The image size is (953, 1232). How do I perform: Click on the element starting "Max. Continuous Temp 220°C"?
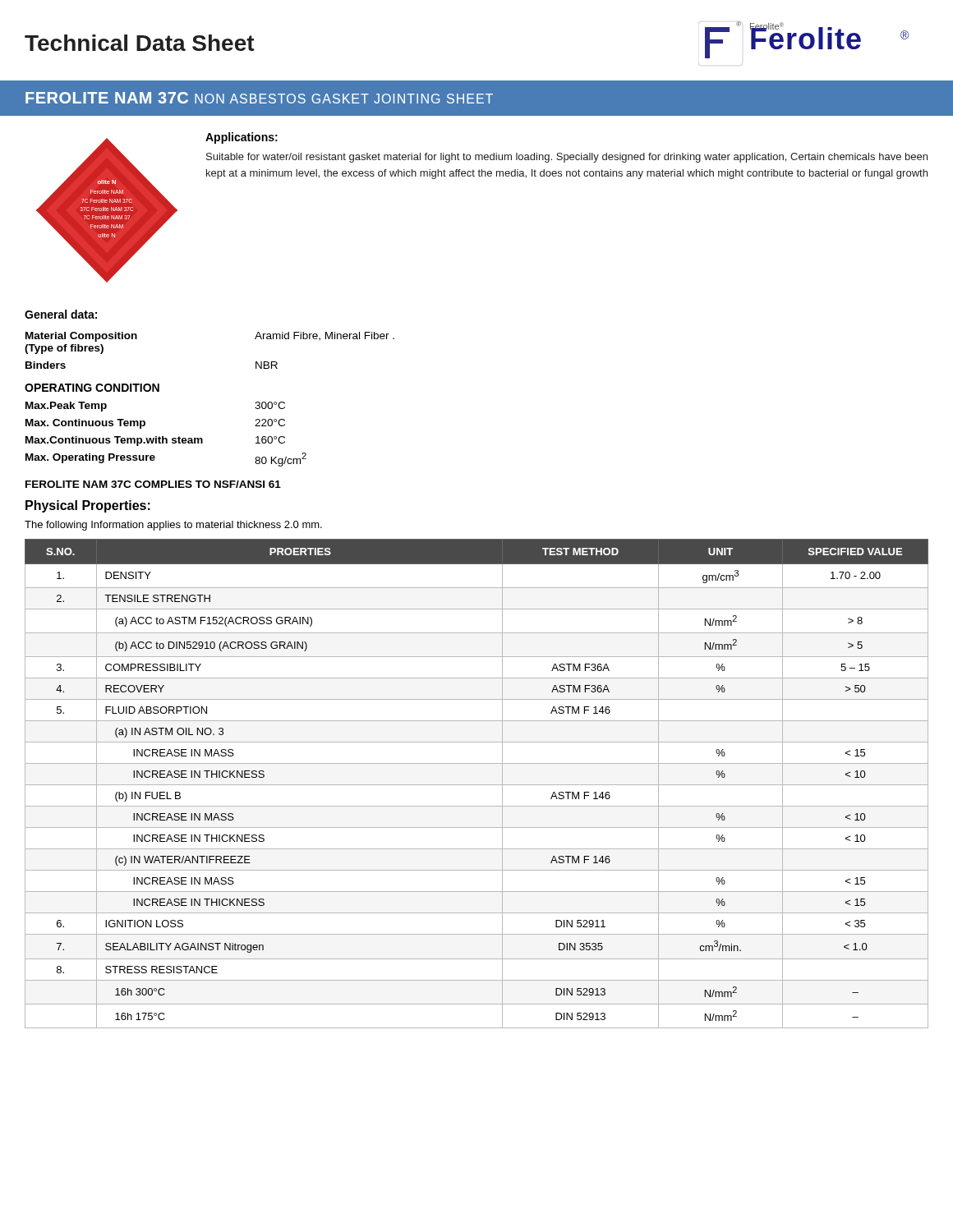(85, 423)
